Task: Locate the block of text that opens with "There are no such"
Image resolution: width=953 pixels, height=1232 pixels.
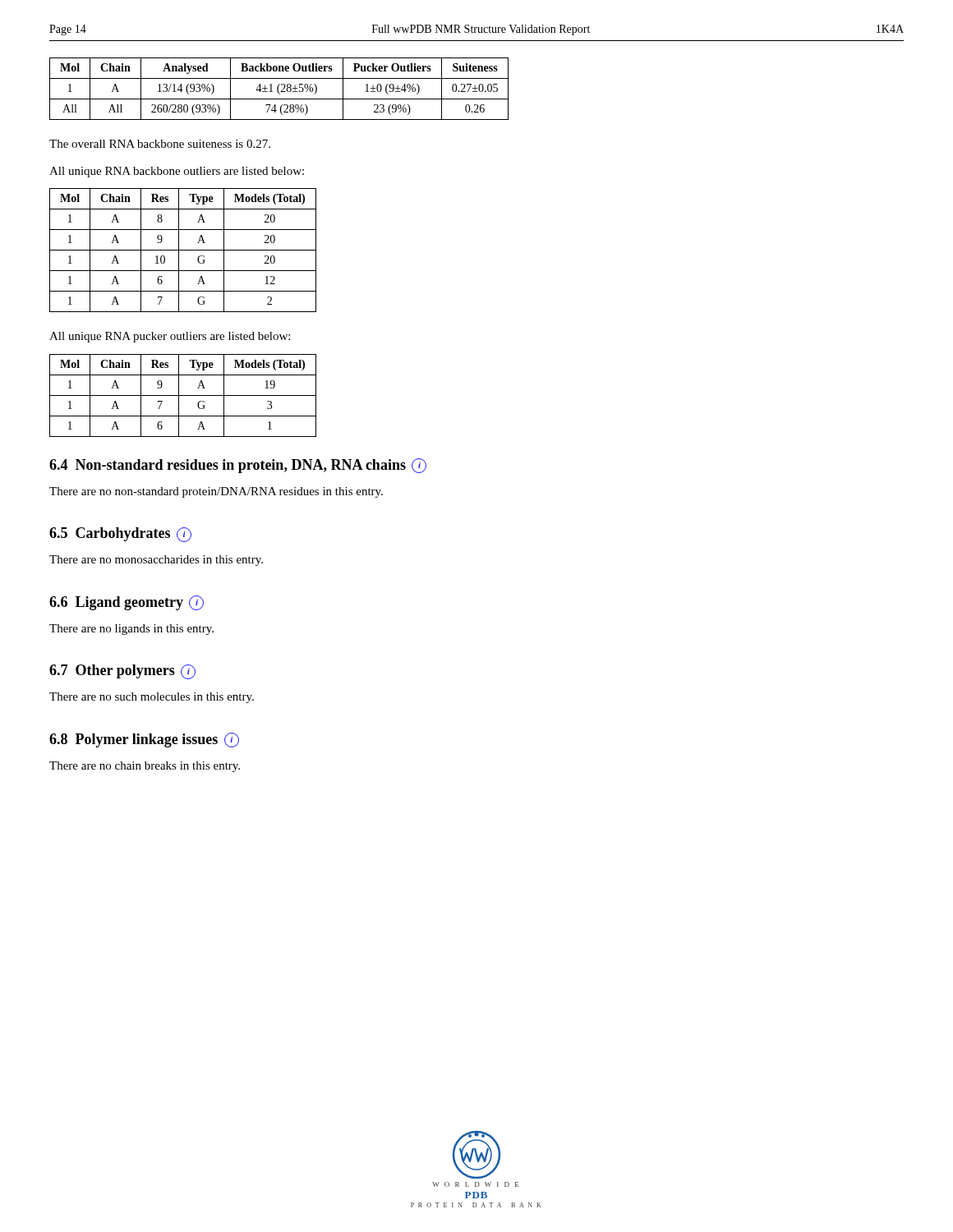Action: [152, 697]
